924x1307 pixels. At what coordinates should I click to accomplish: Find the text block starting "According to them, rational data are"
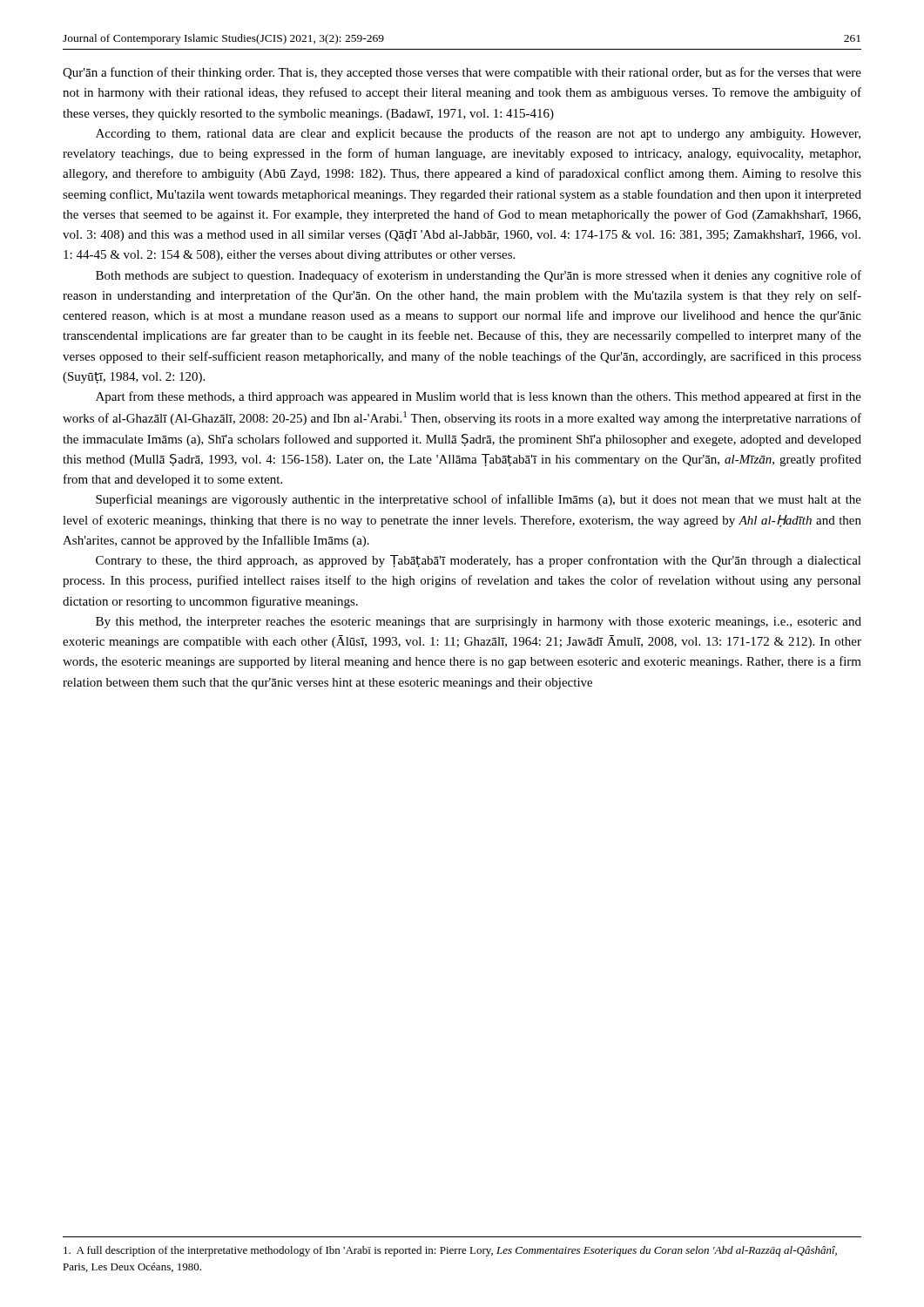[462, 194]
